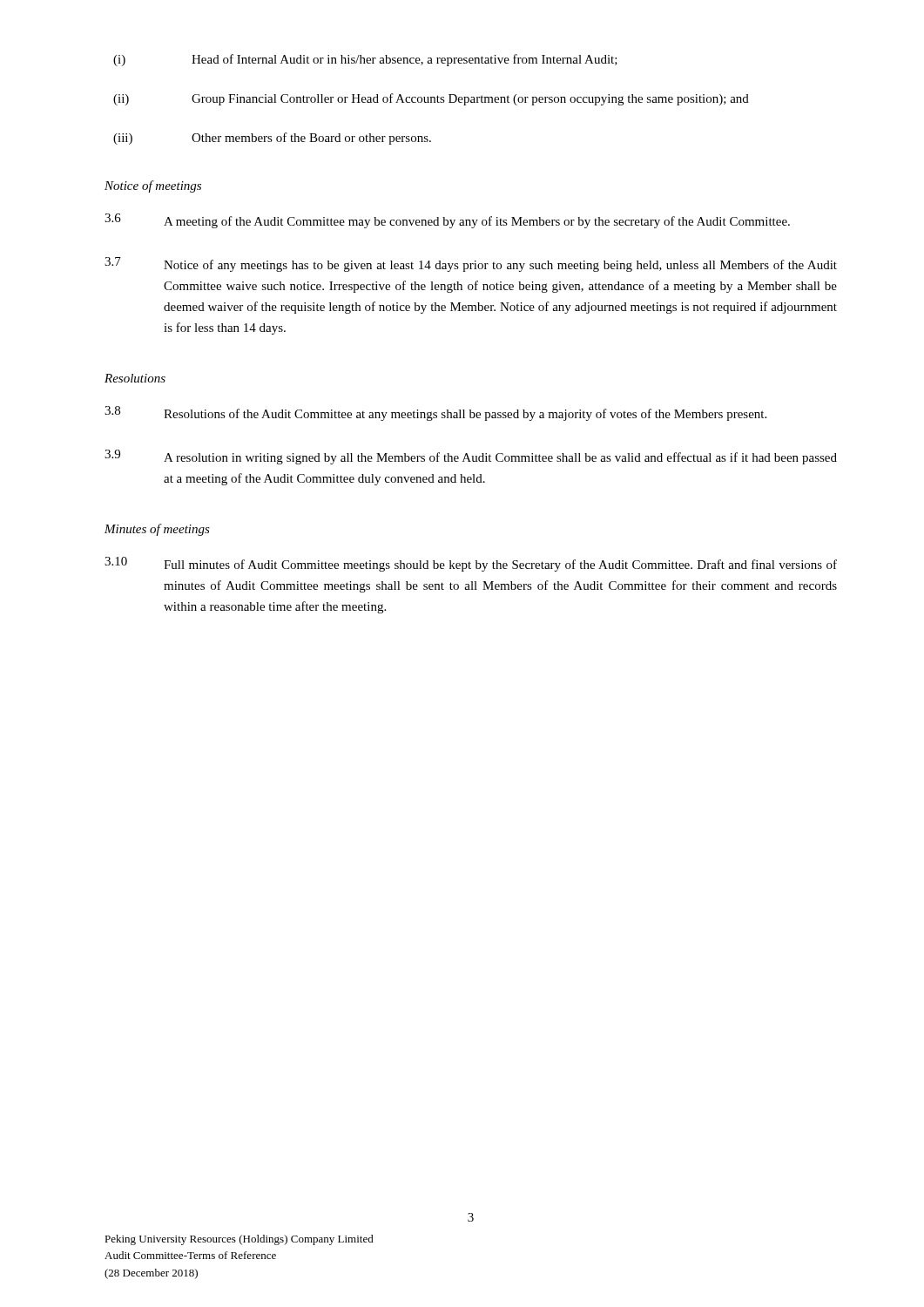924x1307 pixels.
Task: Navigate to the region starting "7 Notice of"
Action: point(471,296)
